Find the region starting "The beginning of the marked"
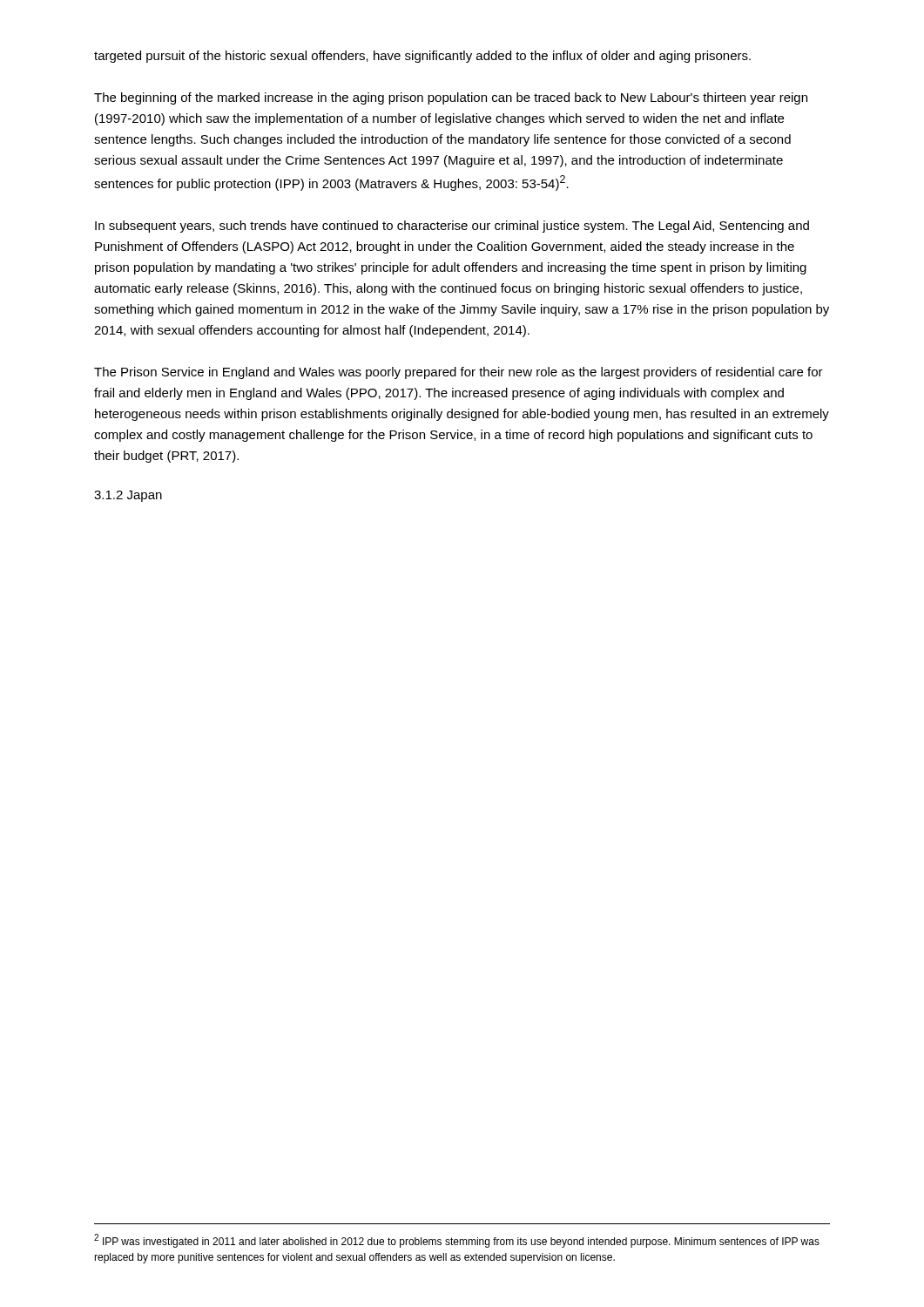The width and height of the screenshot is (924, 1307). pyautogui.click(x=451, y=140)
